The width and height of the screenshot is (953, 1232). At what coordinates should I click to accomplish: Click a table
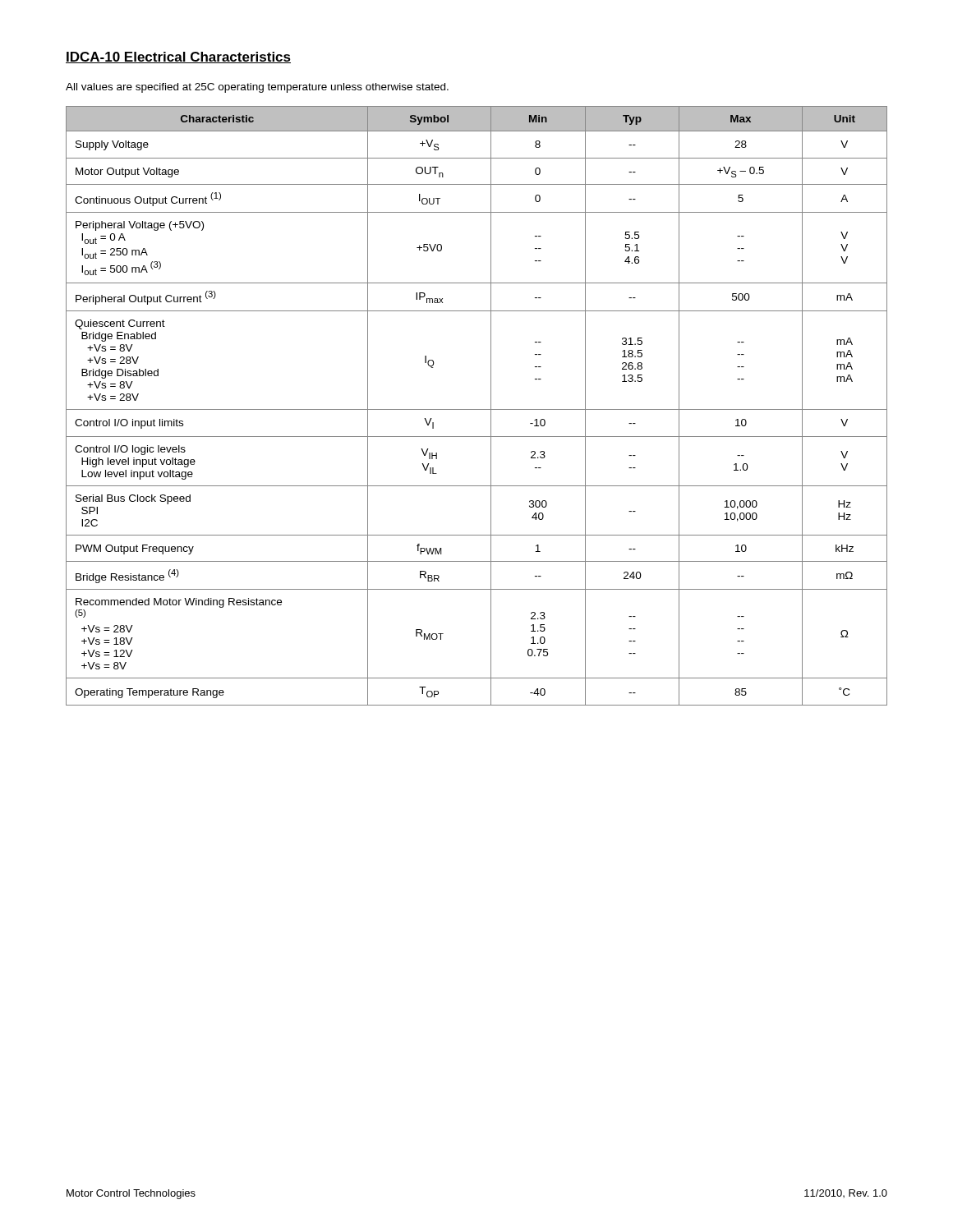click(476, 406)
